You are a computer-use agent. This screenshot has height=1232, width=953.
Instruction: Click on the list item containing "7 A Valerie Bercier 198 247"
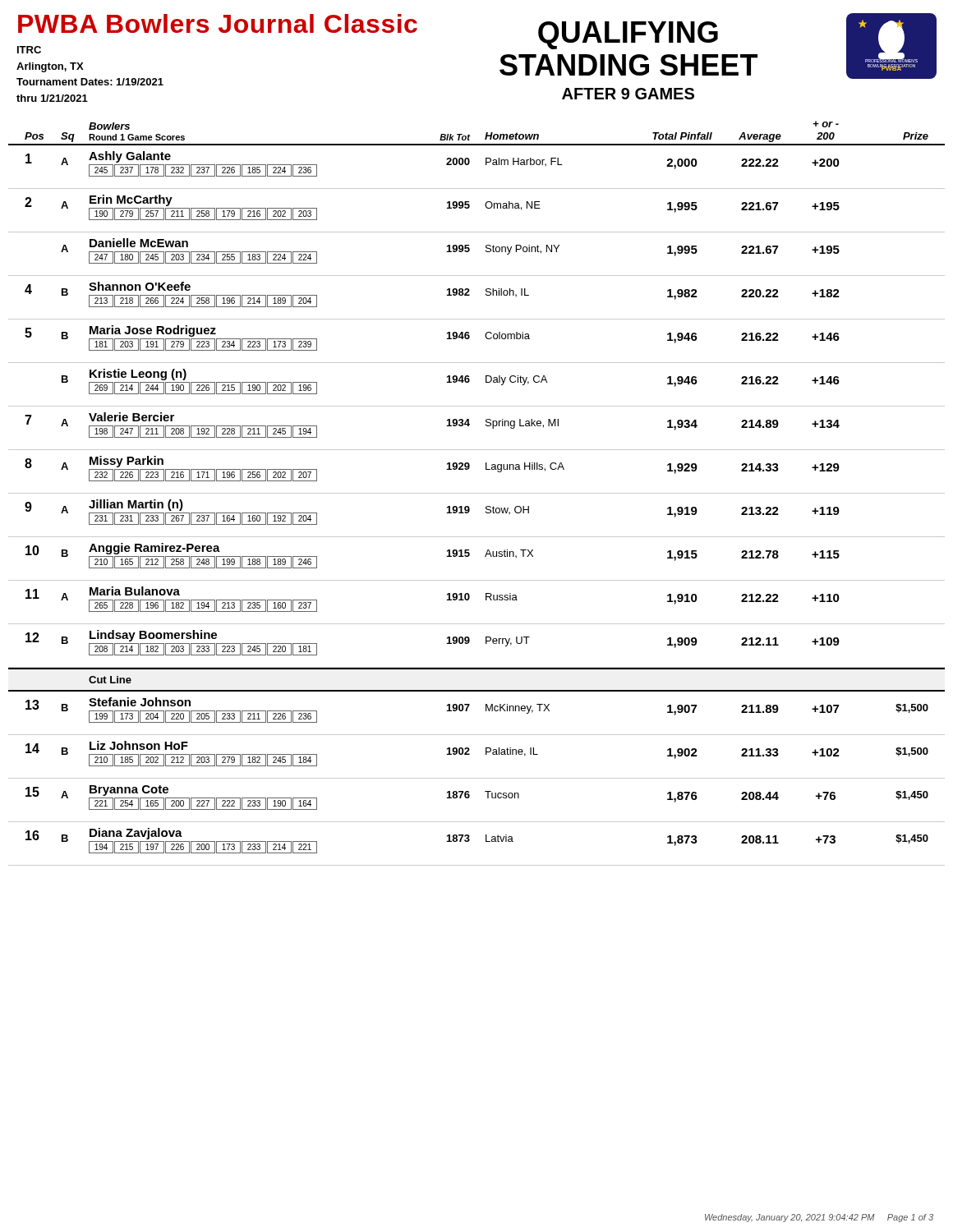(x=476, y=424)
